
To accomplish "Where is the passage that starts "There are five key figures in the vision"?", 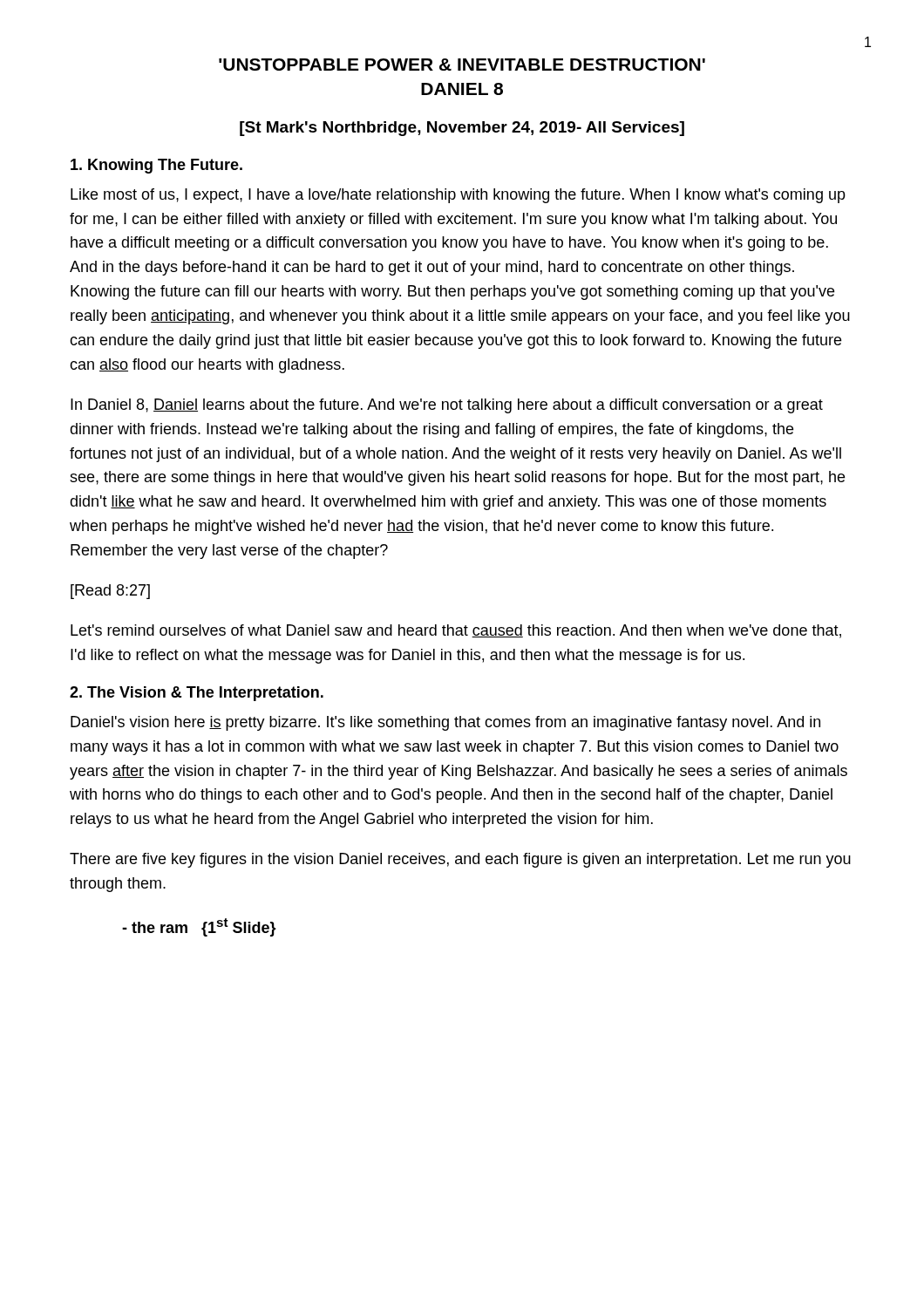I will pos(460,871).
